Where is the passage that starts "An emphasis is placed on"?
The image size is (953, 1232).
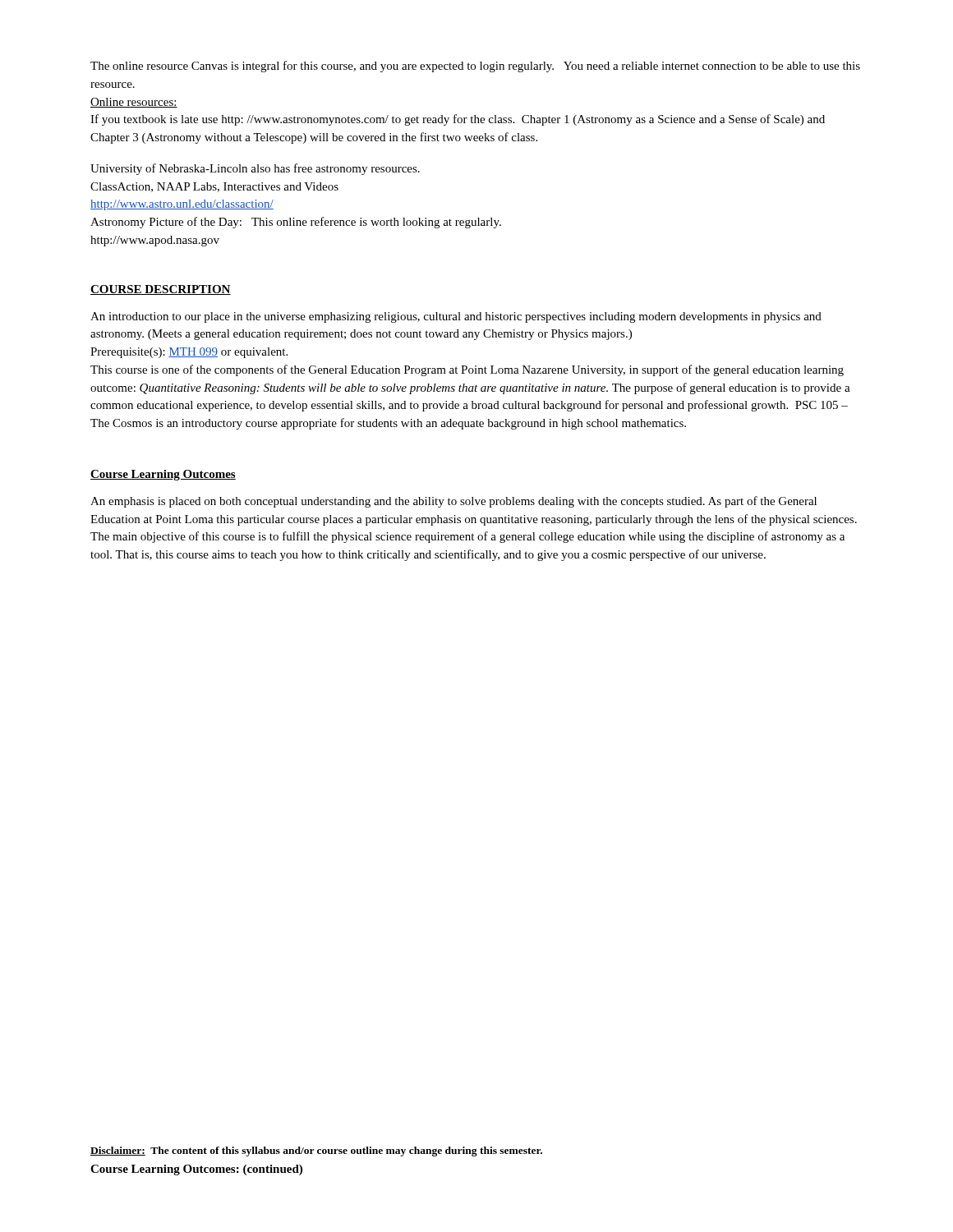coord(476,528)
